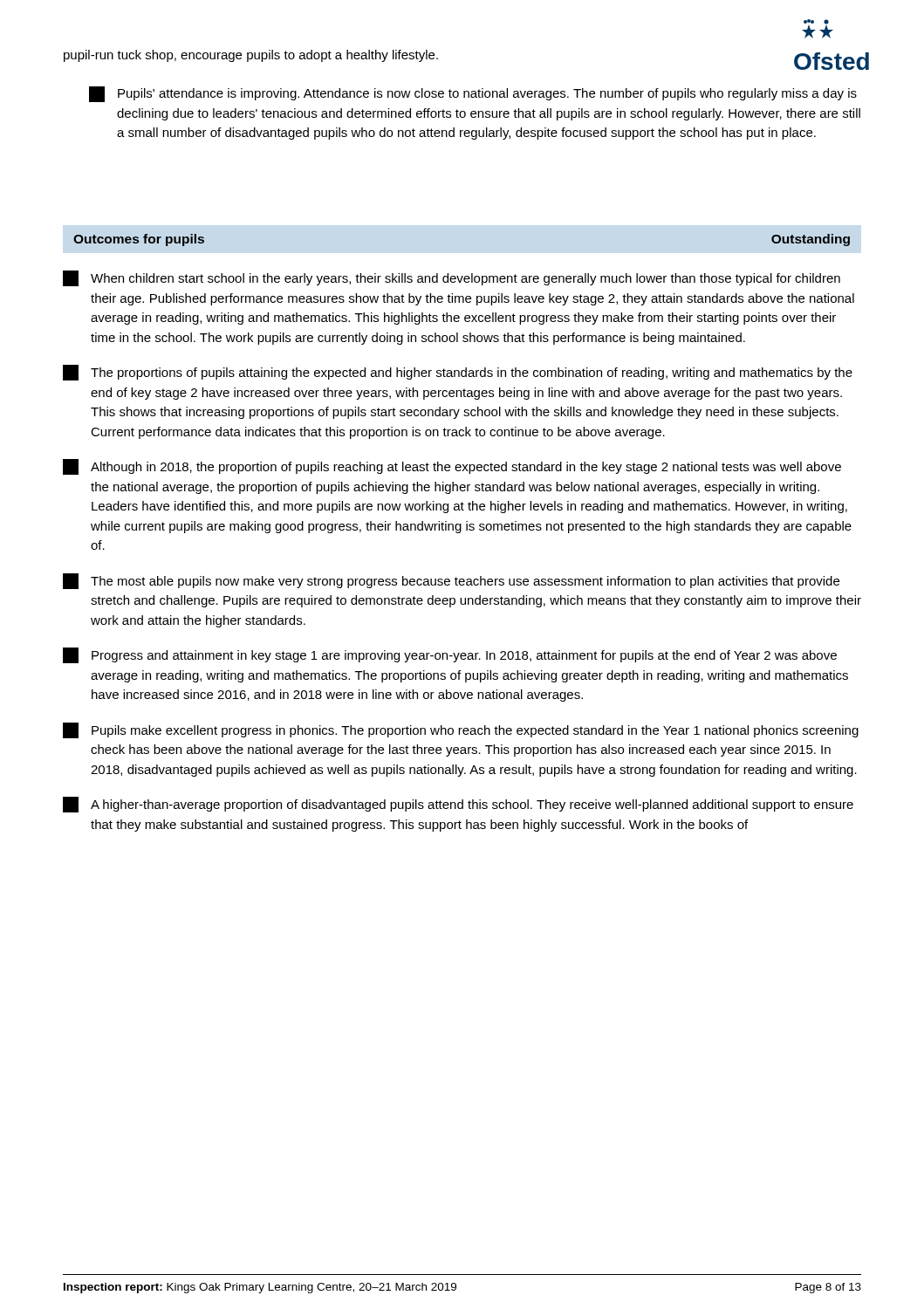Find a section header
Viewport: 924px width, 1309px height.
point(462,239)
